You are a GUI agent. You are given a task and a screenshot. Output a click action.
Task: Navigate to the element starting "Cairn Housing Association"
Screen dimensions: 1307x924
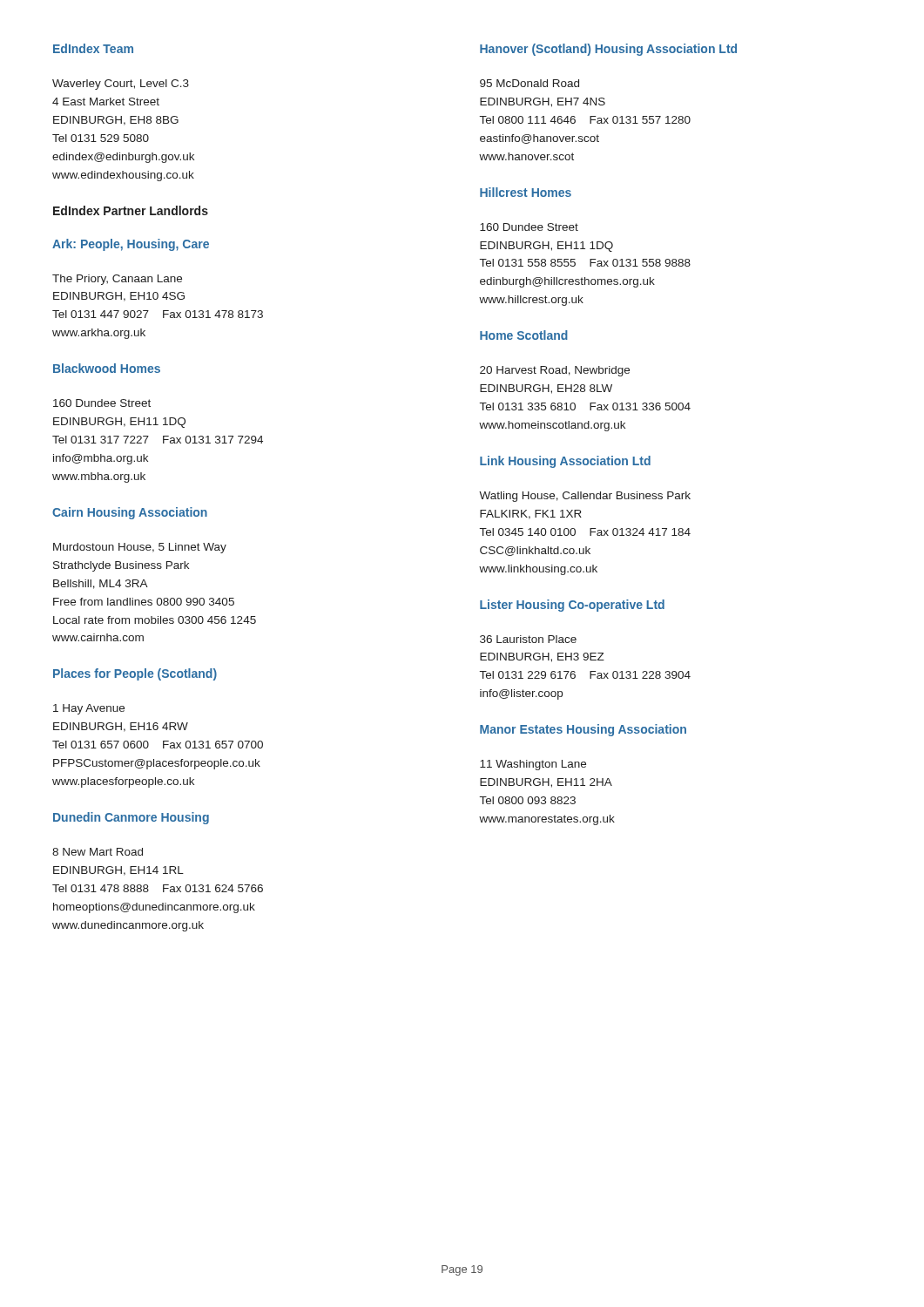click(130, 513)
